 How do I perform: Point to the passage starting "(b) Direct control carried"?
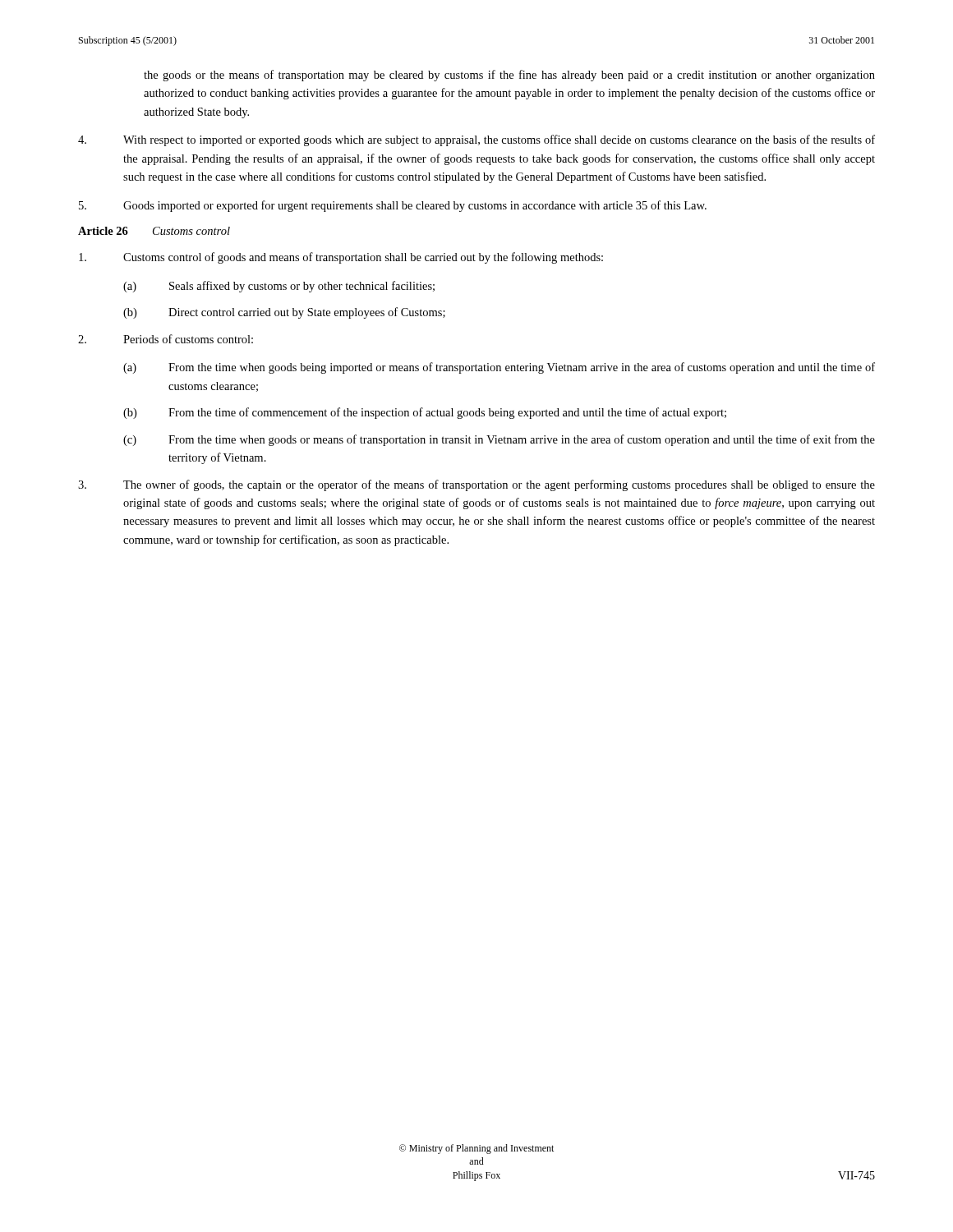tap(284, 313)
